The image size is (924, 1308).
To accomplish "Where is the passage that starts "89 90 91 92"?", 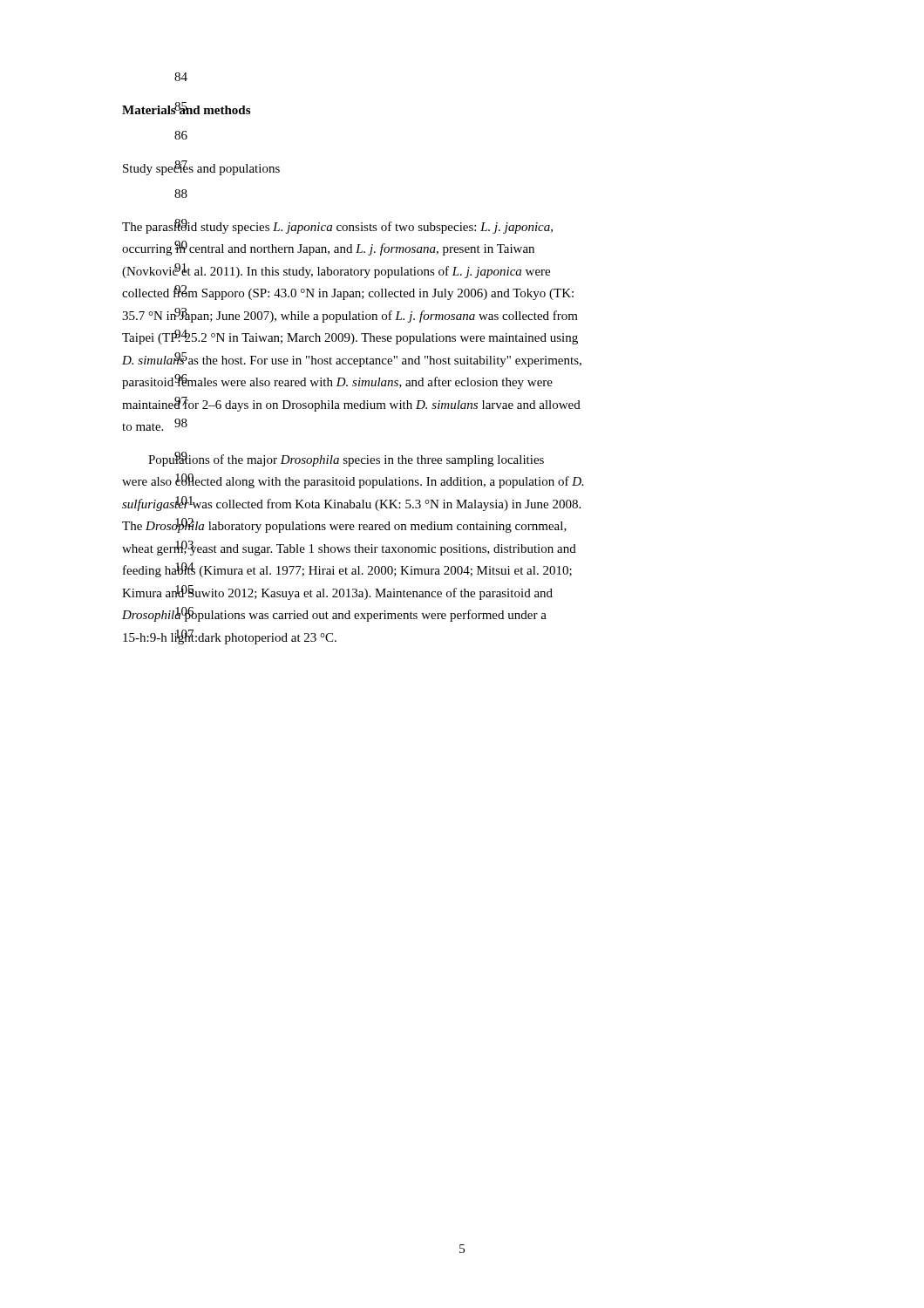I will 462,327.
